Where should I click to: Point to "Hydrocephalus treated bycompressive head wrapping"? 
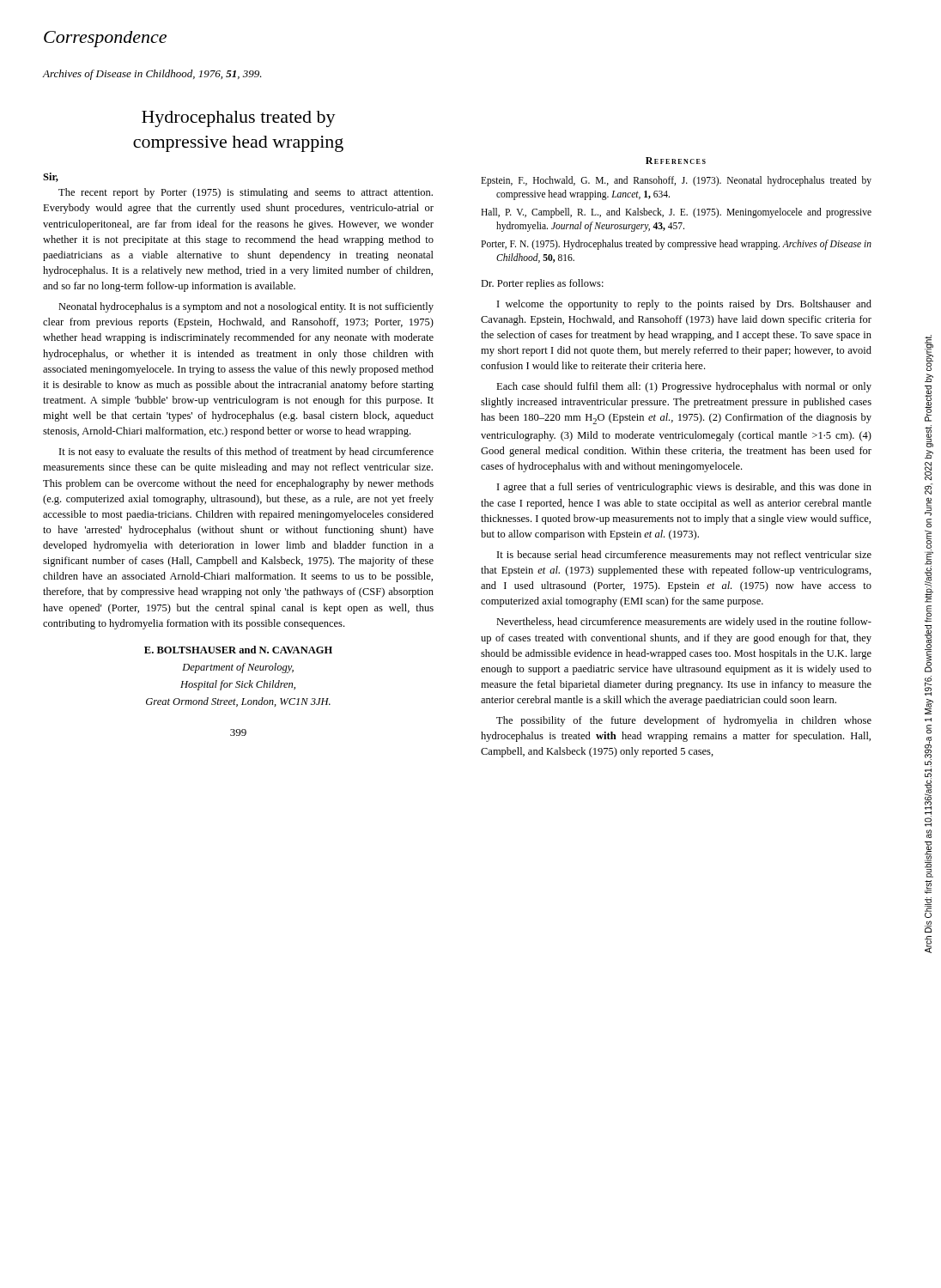(238, 129)
